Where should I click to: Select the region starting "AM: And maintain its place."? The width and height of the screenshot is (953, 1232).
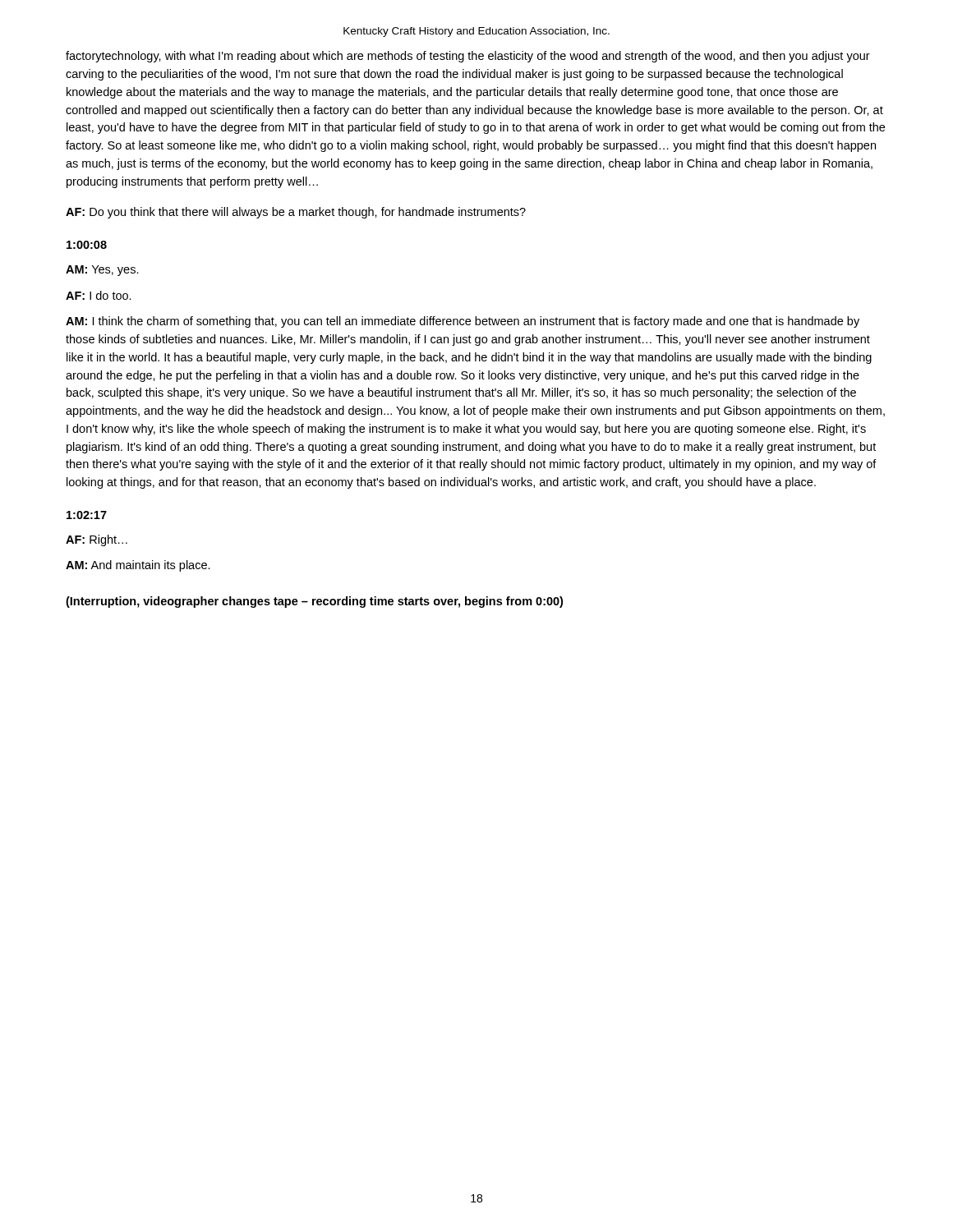click(x=138, y=565)
